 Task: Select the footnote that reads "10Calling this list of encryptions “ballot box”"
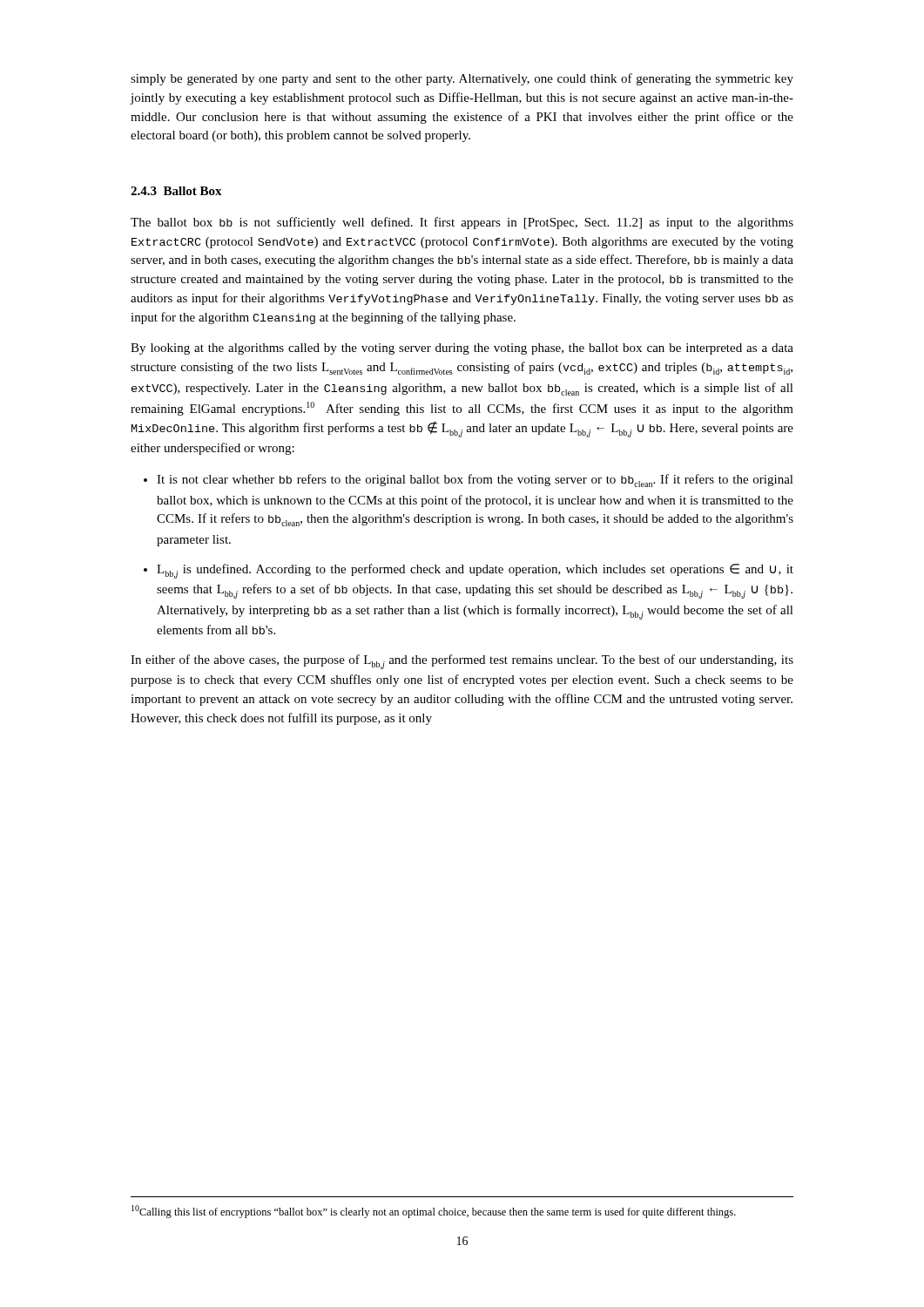click(x=433, y=1211)
